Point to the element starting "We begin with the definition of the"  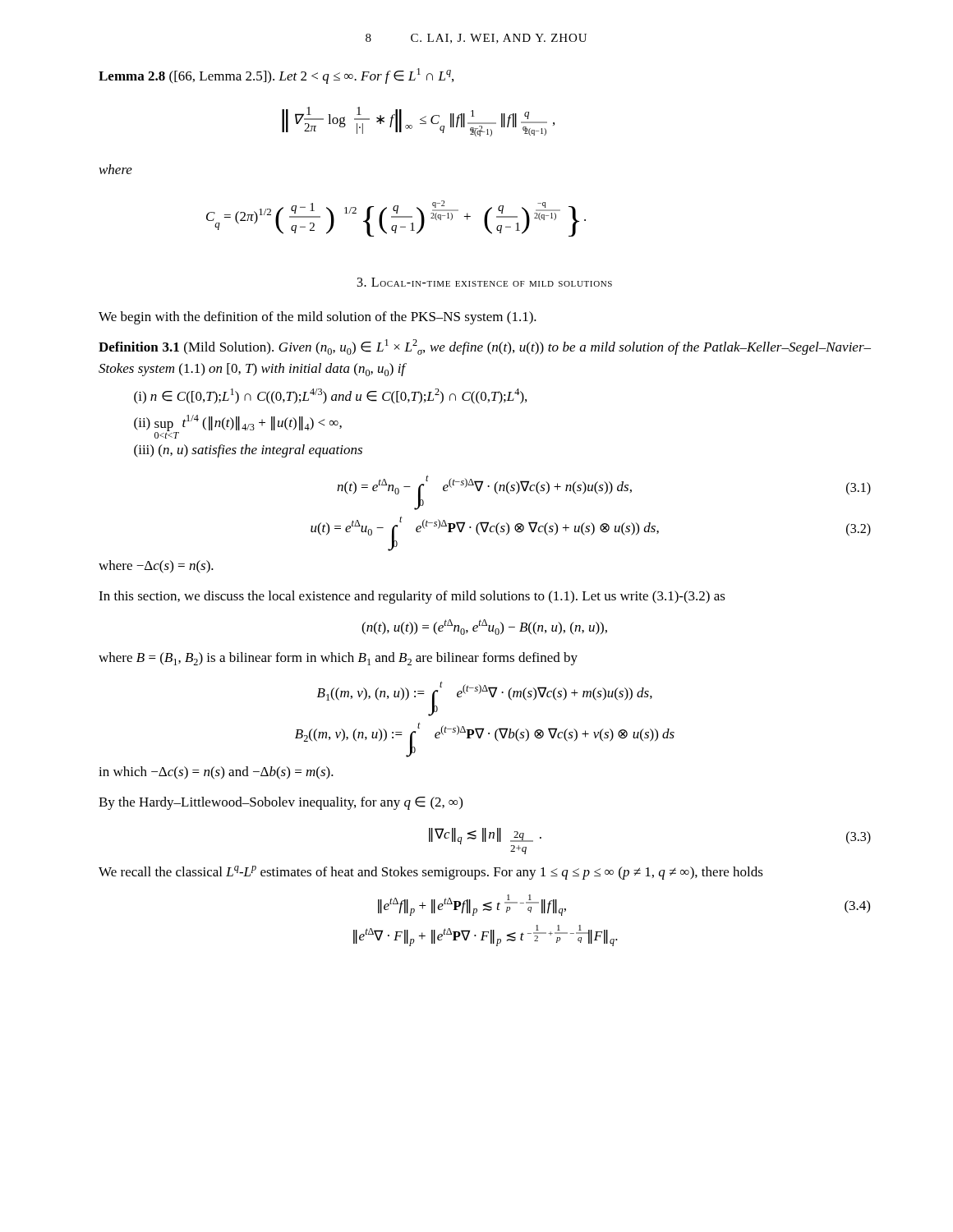coord(318,316)
